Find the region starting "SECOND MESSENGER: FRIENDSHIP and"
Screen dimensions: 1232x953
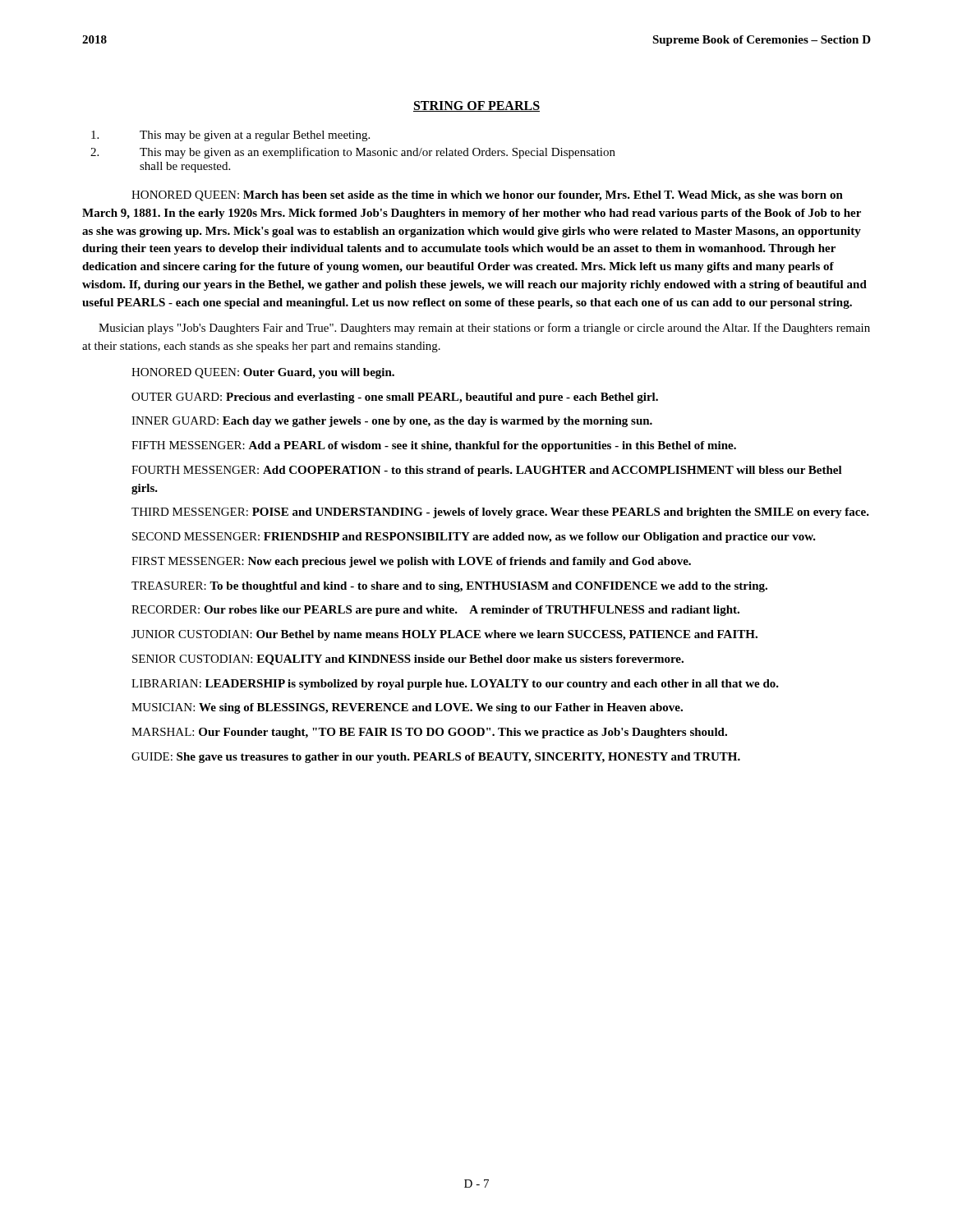pyautogui.click(x=474, y=536)
